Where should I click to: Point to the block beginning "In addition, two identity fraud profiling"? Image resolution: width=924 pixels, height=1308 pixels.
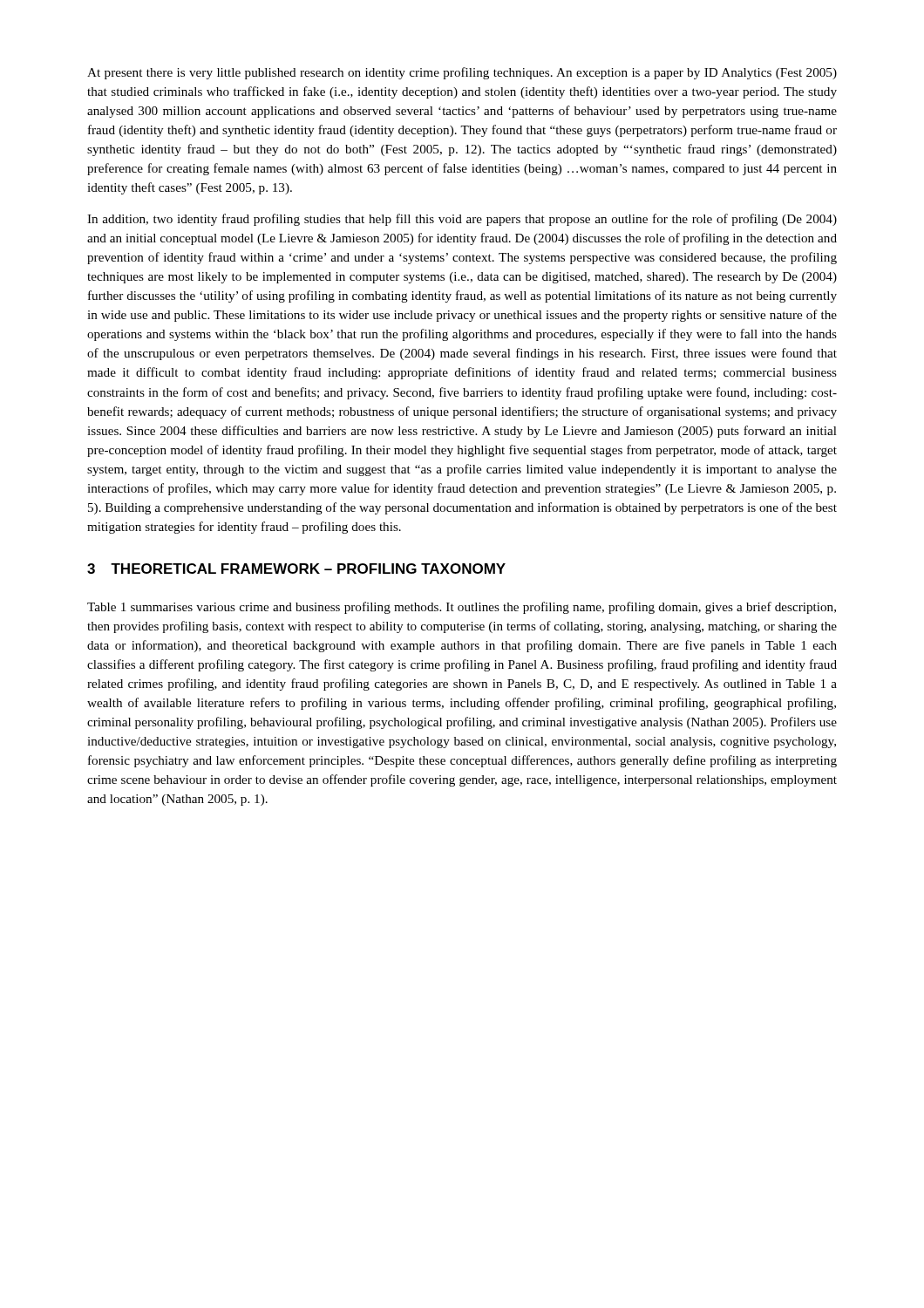point(462,372)
